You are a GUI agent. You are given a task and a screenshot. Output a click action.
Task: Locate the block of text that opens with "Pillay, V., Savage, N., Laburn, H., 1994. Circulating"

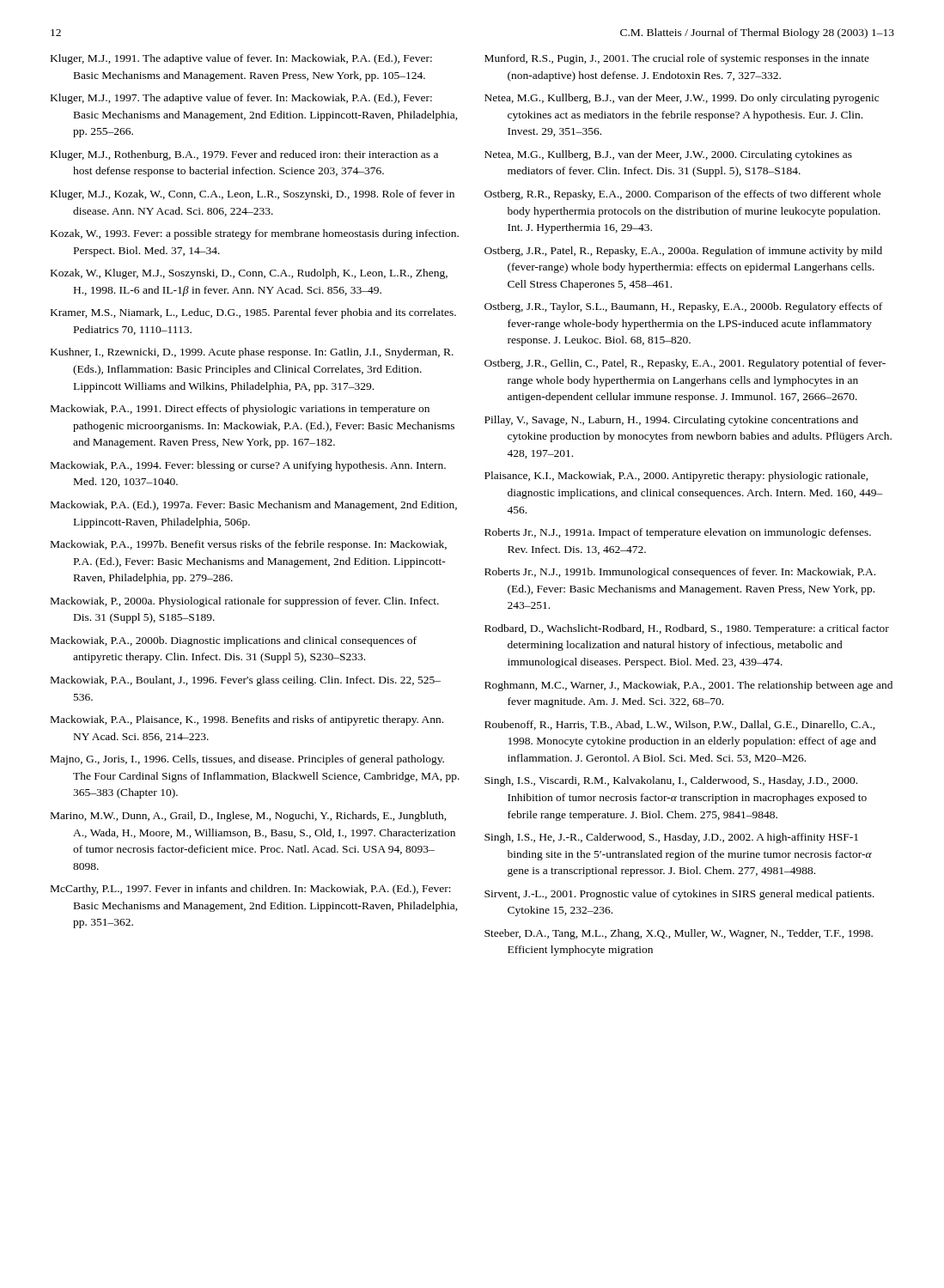[688, 436]
